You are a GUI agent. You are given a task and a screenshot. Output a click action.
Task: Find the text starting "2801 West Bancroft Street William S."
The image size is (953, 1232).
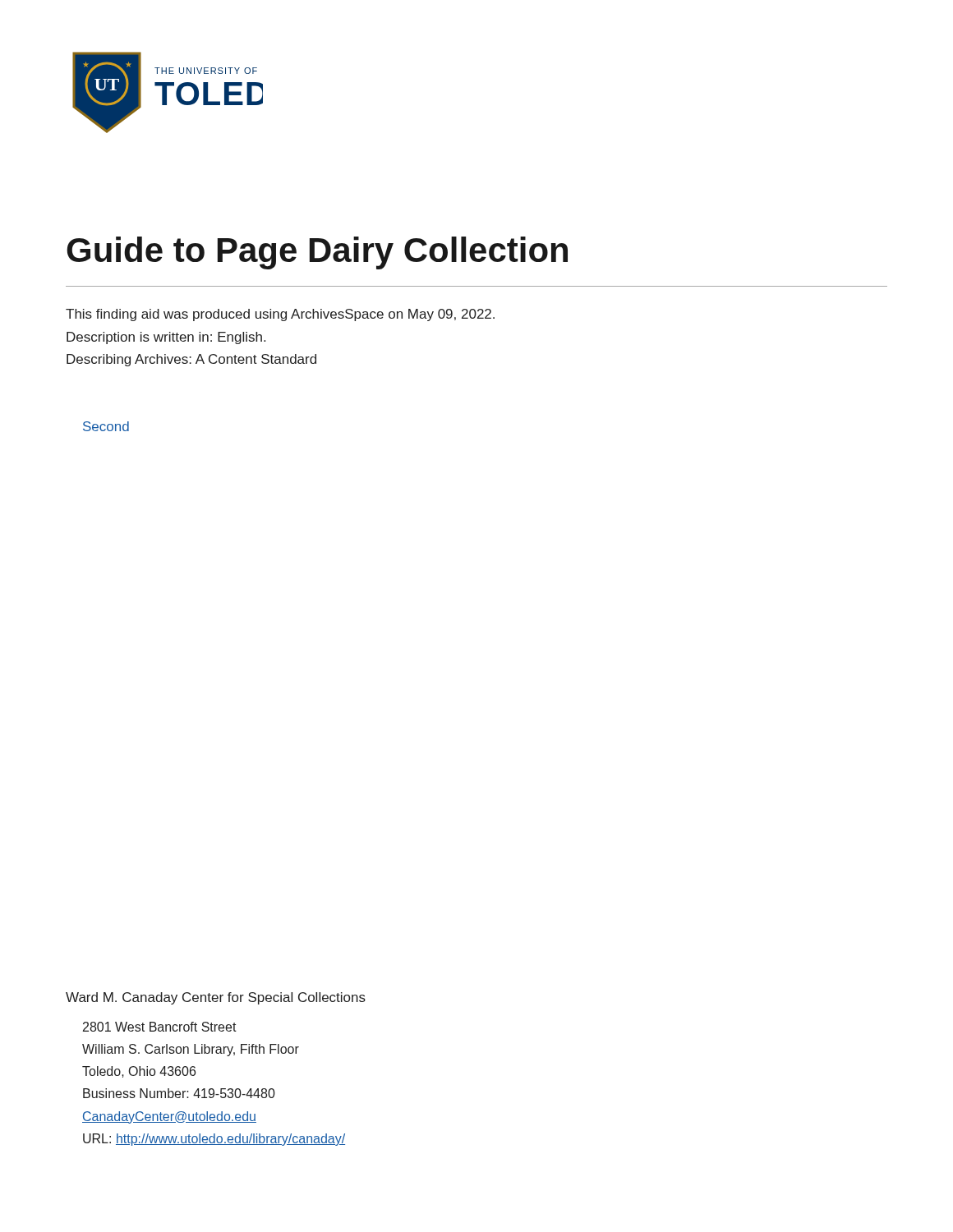point(214,1083)
